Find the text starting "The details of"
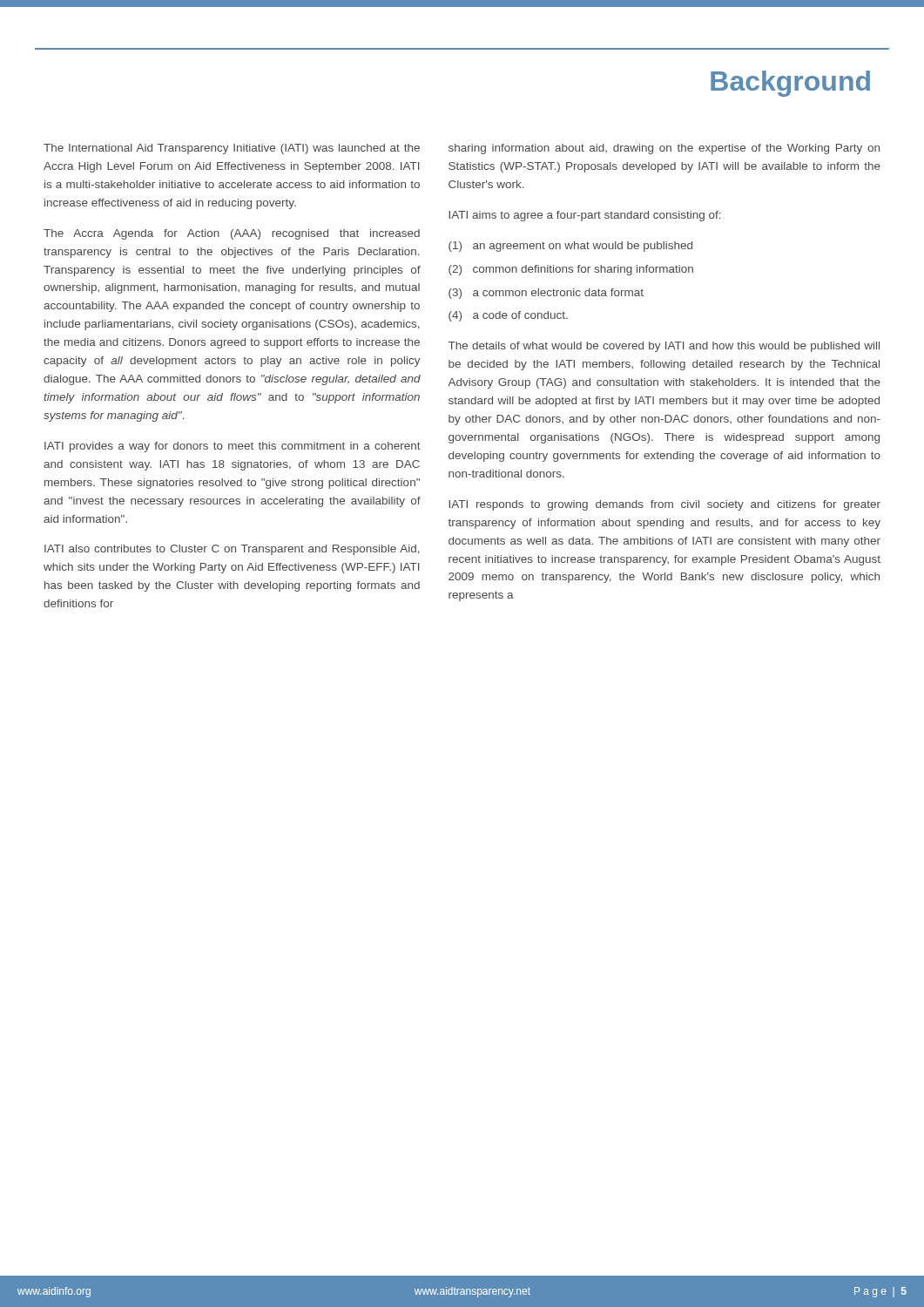The width and height of the screenshot is (924, 1307). 664,410
